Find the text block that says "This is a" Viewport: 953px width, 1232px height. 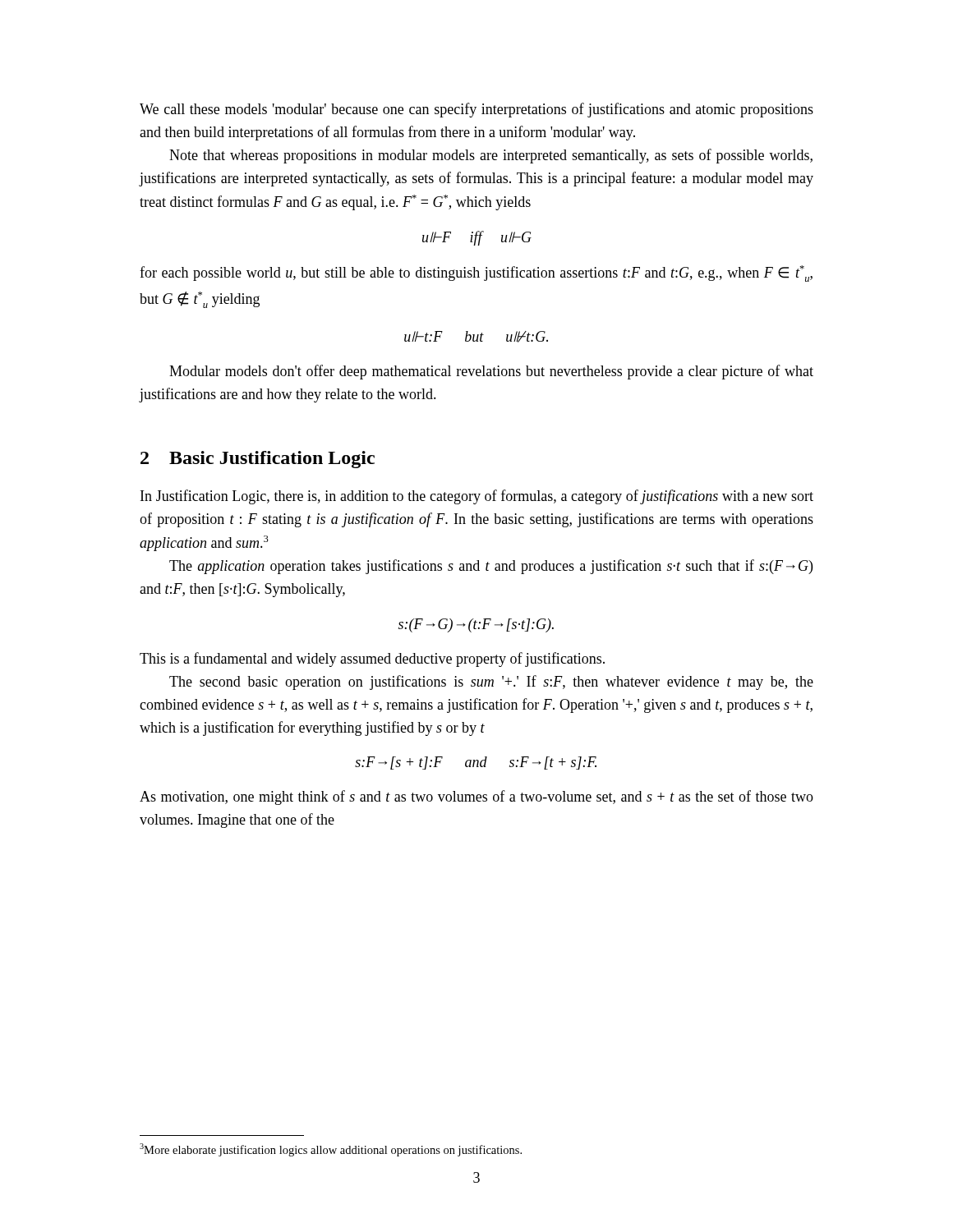tap(476, 659)
